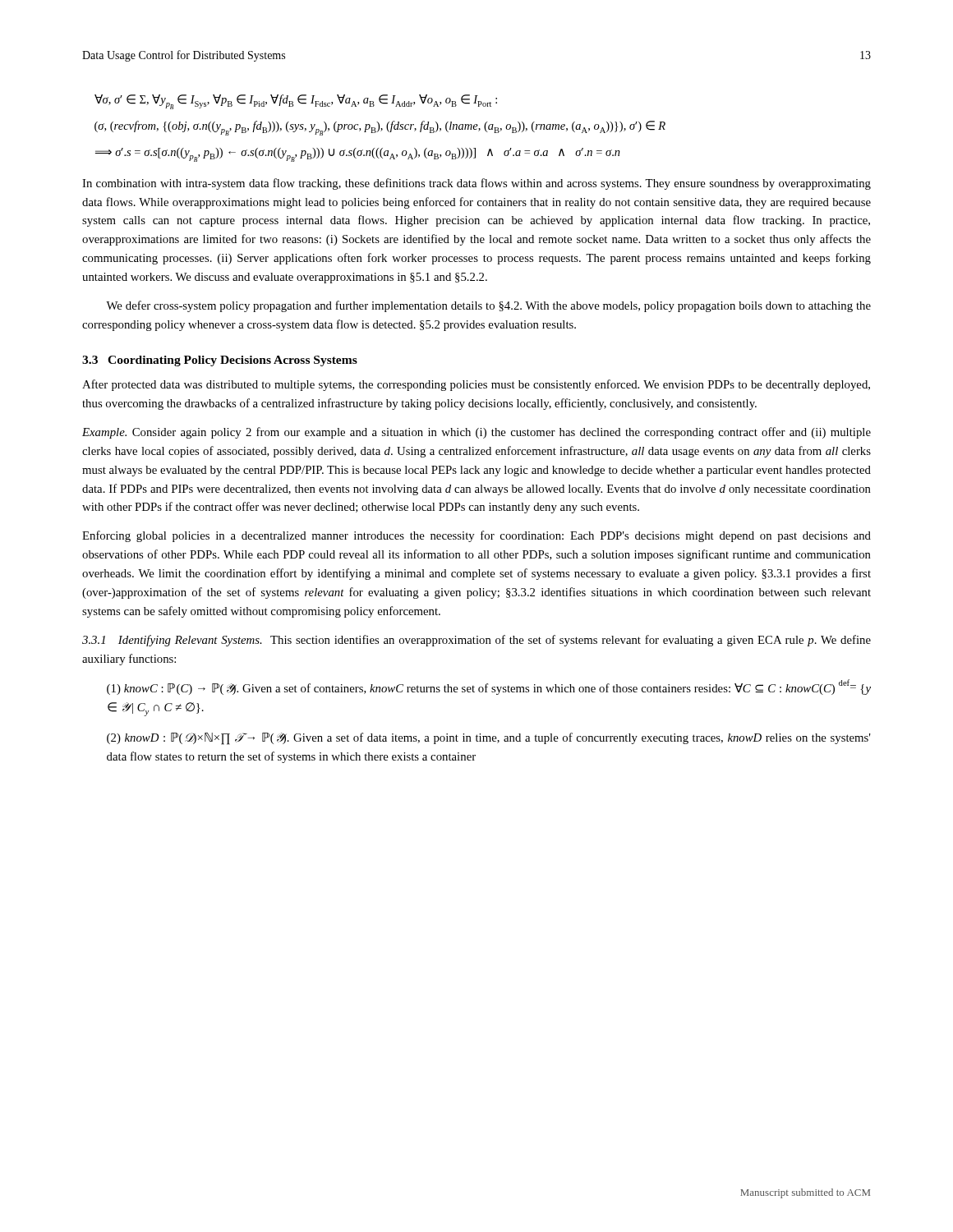
Task: Locate the text block starting "3.3 Coordinating Policy Decisions Across Systems"
Action: tap(220, 359)
